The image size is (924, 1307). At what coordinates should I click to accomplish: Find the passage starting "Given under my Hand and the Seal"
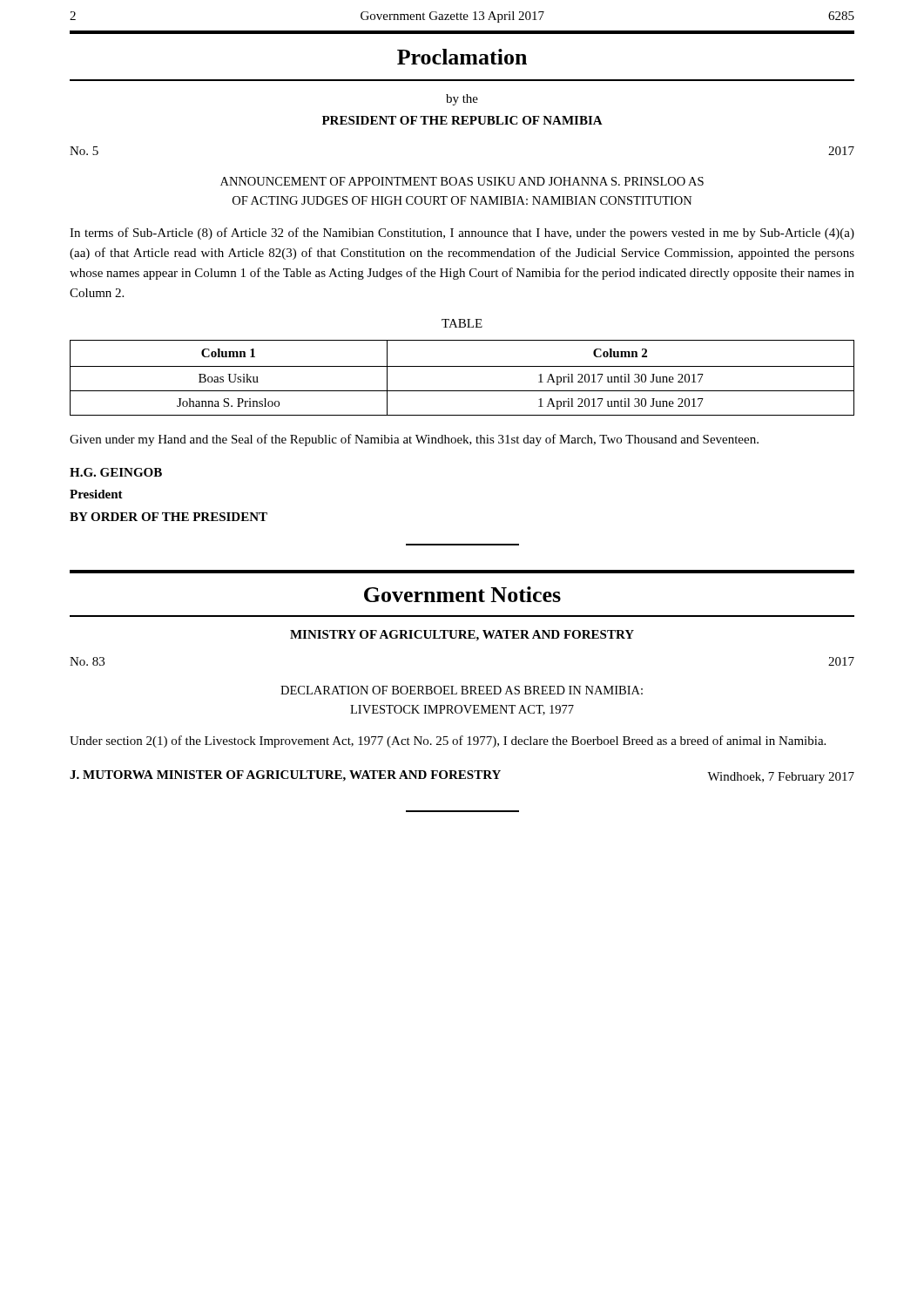(x=415, y=439)
